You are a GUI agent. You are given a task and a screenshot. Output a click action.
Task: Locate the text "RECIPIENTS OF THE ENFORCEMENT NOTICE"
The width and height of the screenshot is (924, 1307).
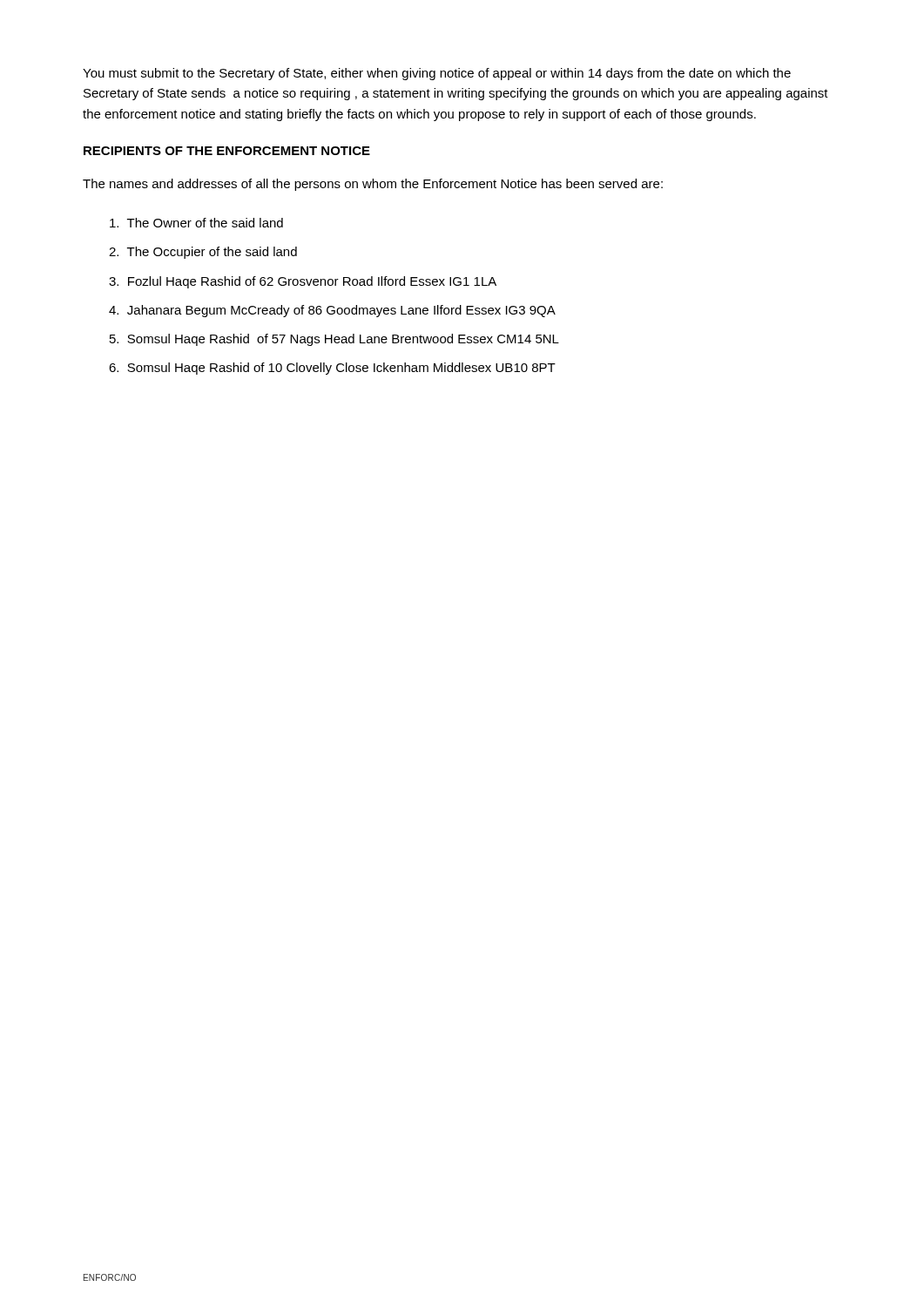coord(226,150)
